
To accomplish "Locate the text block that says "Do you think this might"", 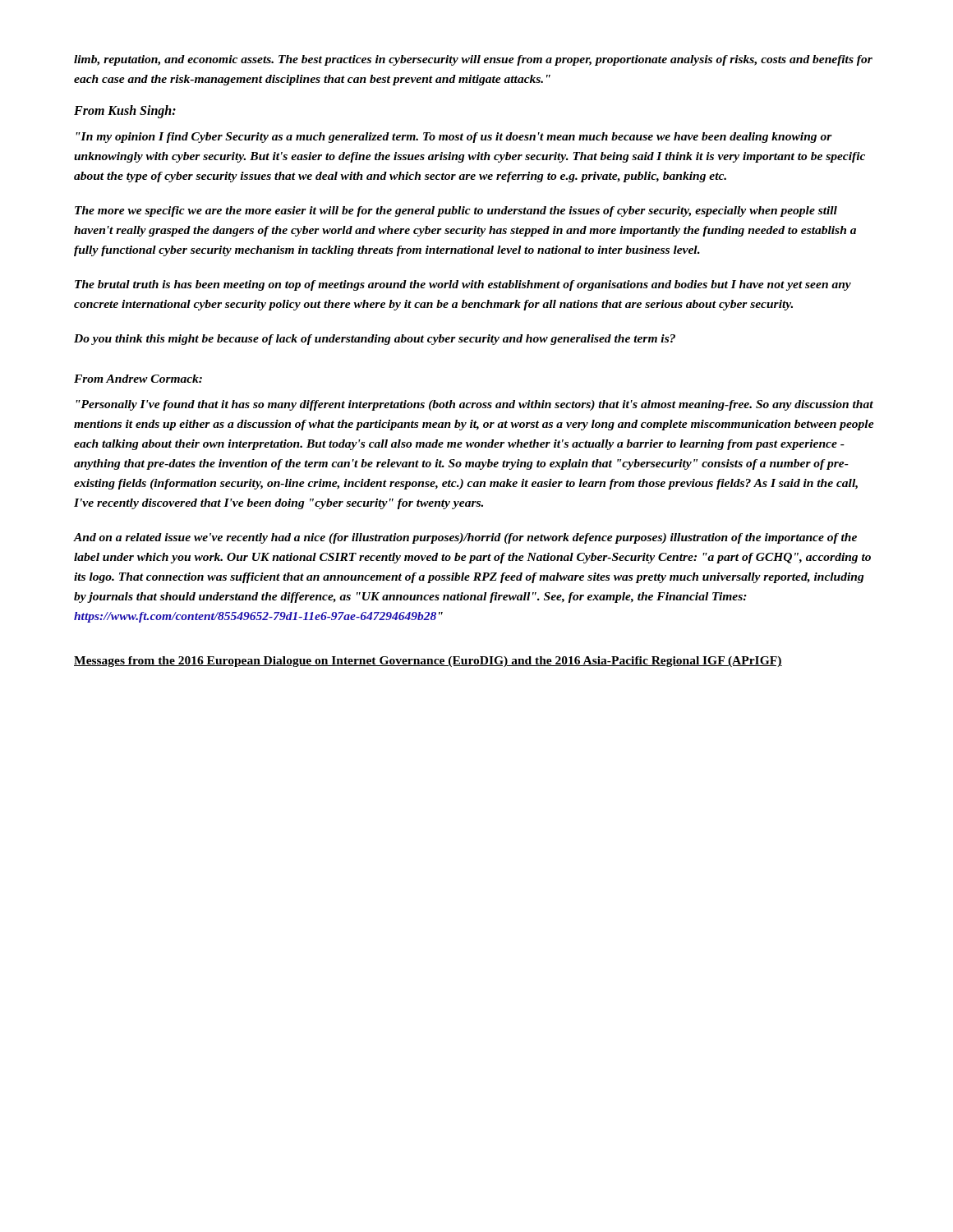I will pos(375,338).
